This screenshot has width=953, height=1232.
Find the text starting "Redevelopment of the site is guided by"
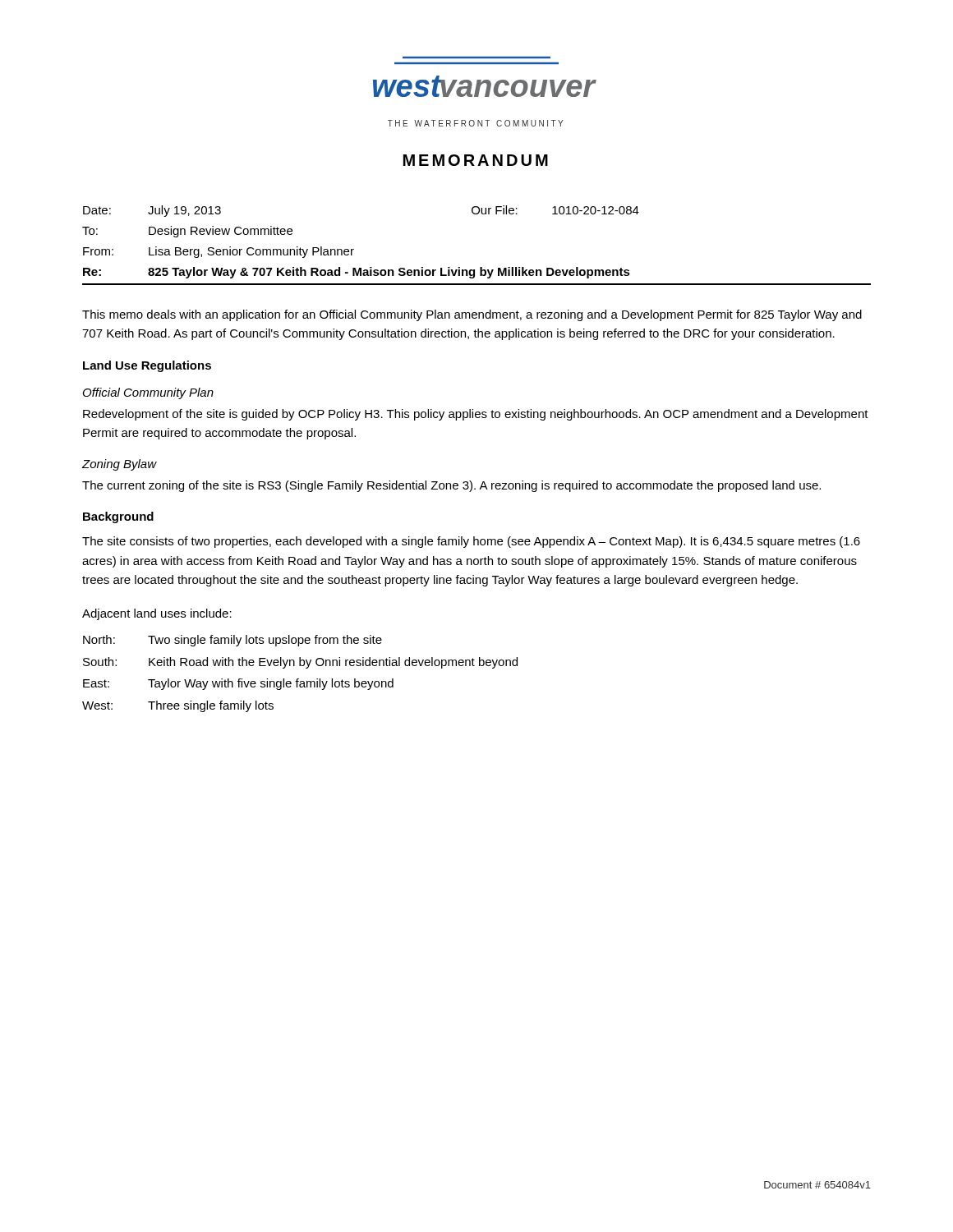coord(475,423)
